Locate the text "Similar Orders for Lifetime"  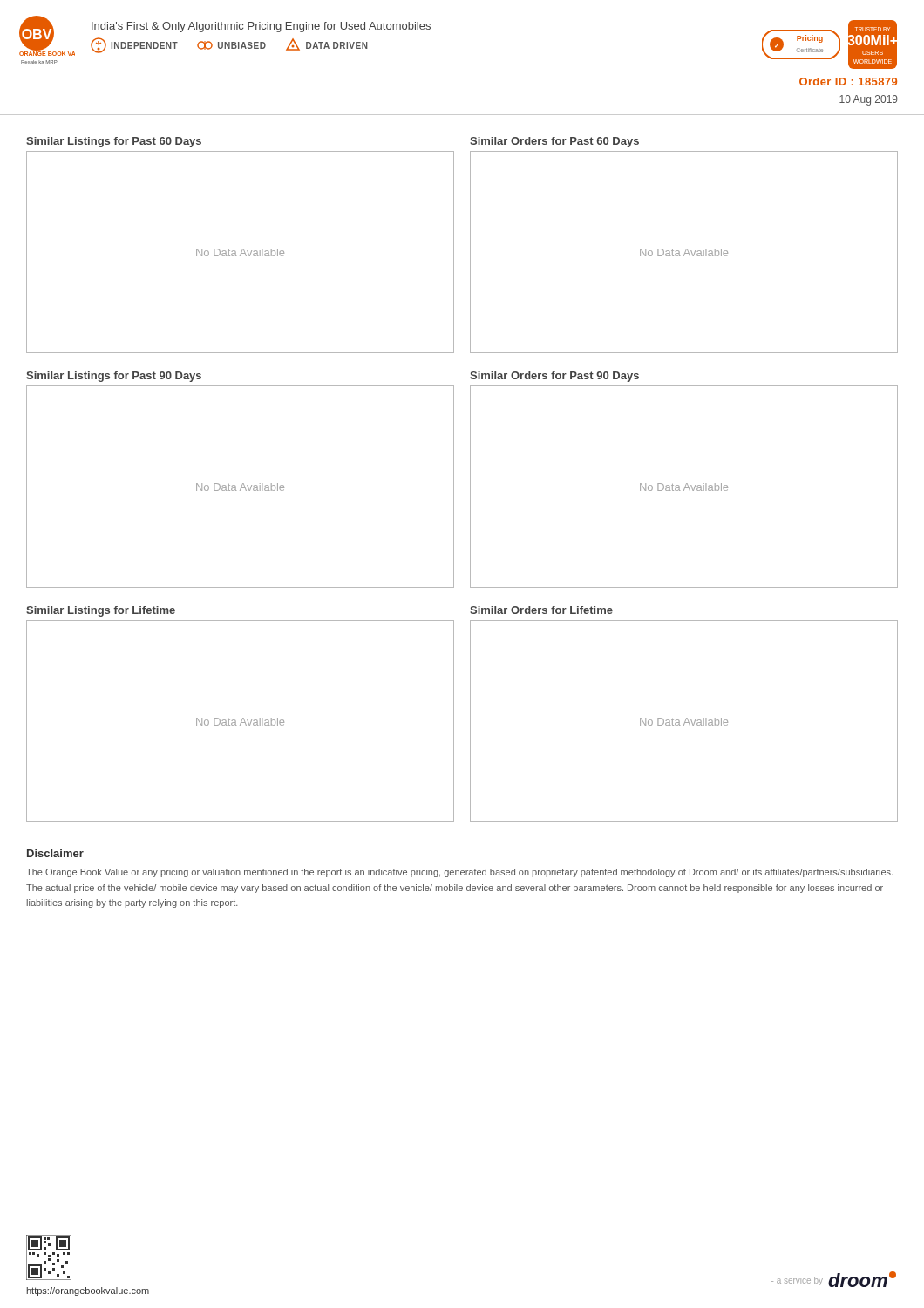point(541,610)
